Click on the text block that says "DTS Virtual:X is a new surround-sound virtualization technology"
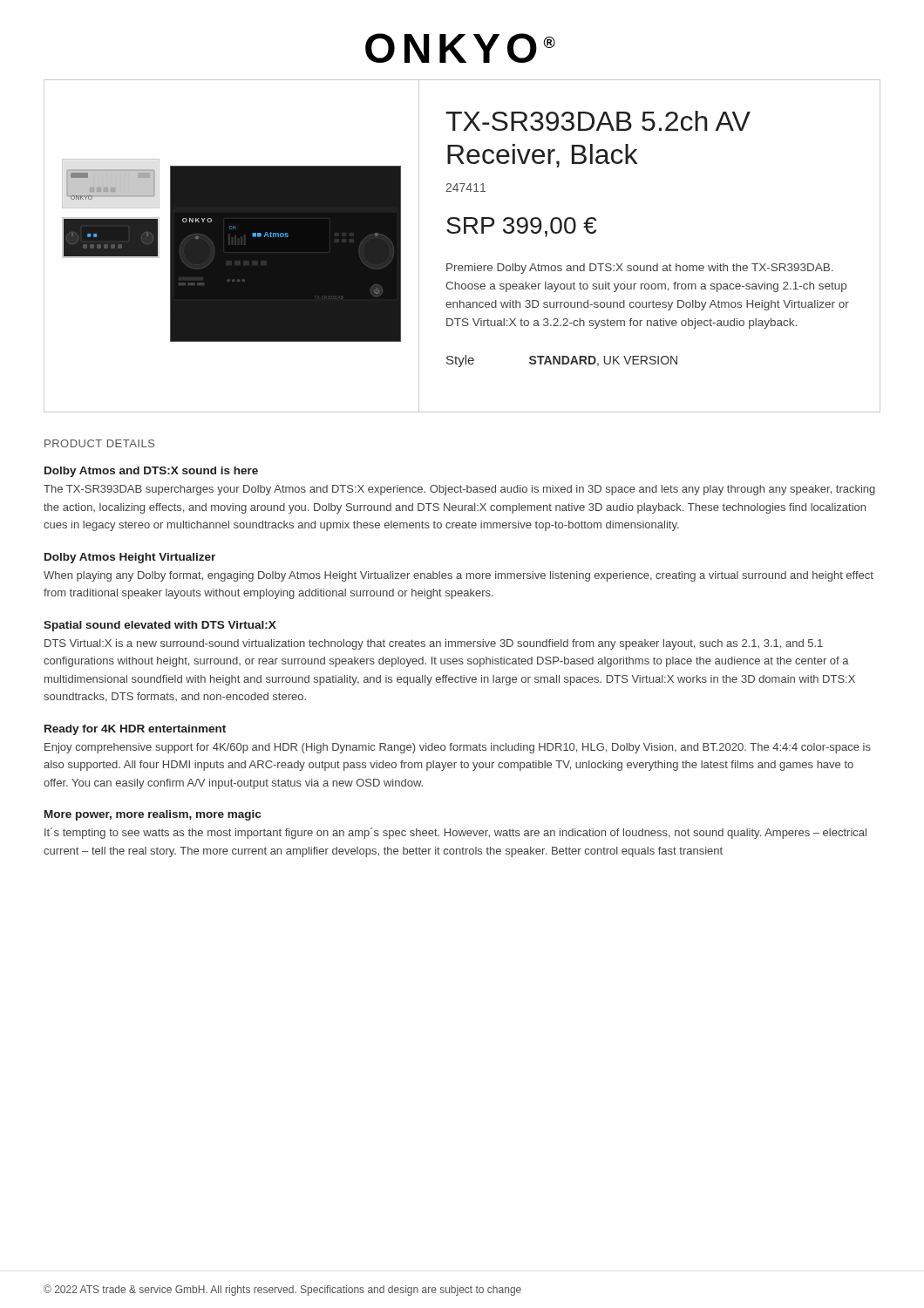The height and width of the screenshot is (1308, 924). [450, 670]
